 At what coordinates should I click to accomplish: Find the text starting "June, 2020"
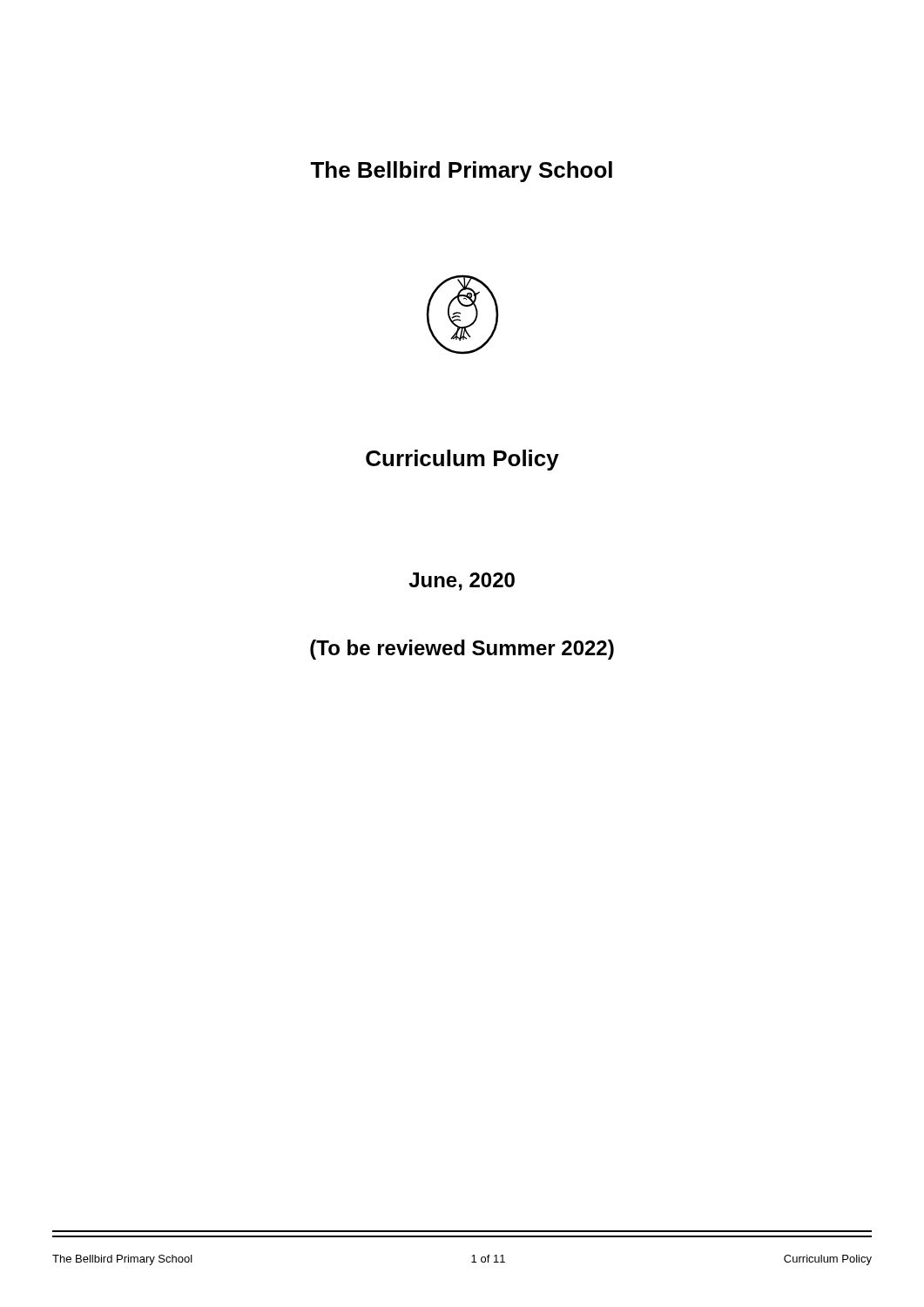click(x=462, y=580)
